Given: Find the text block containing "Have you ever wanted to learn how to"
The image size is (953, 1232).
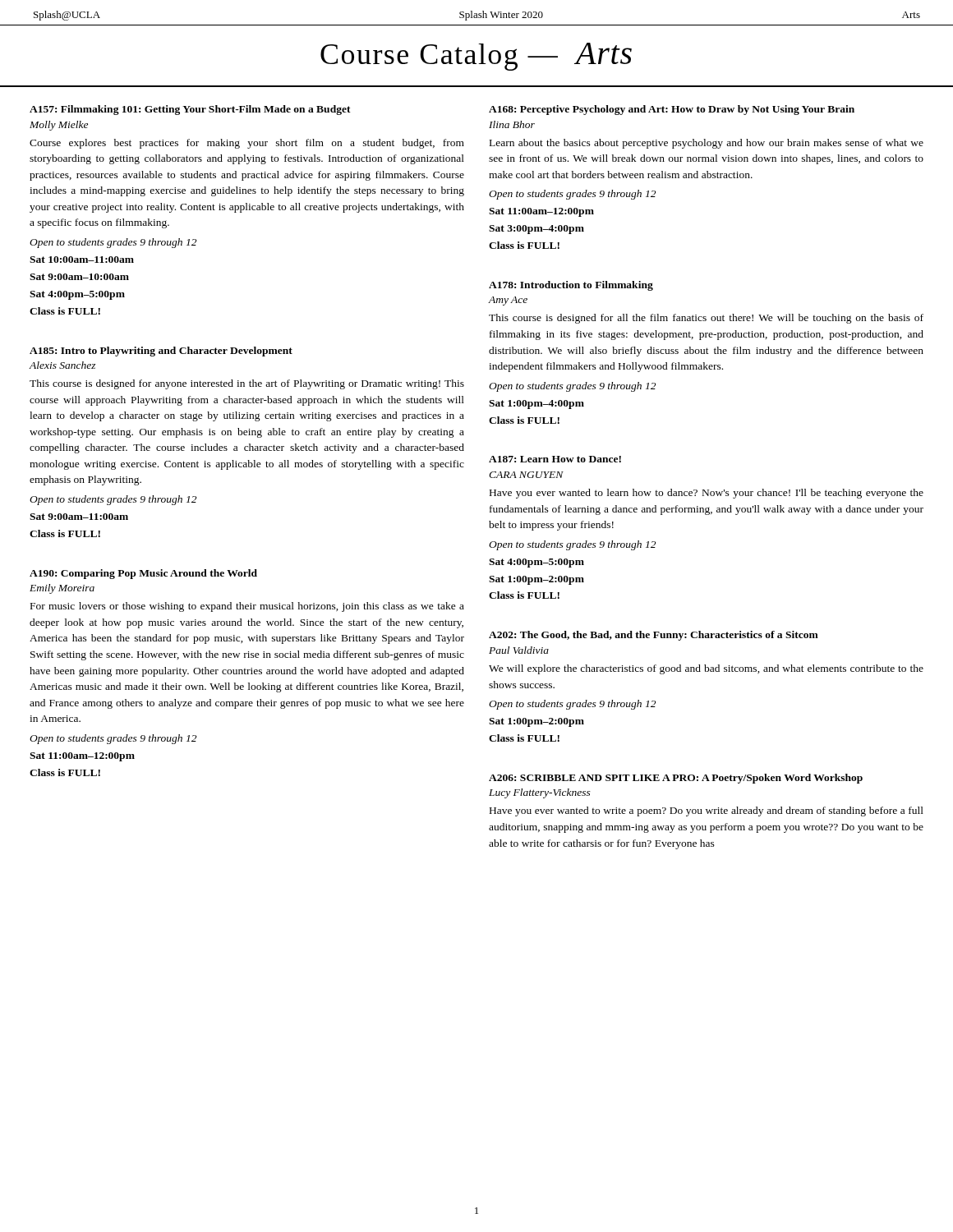Looking at the screenshot, I should tap(706, 509).
